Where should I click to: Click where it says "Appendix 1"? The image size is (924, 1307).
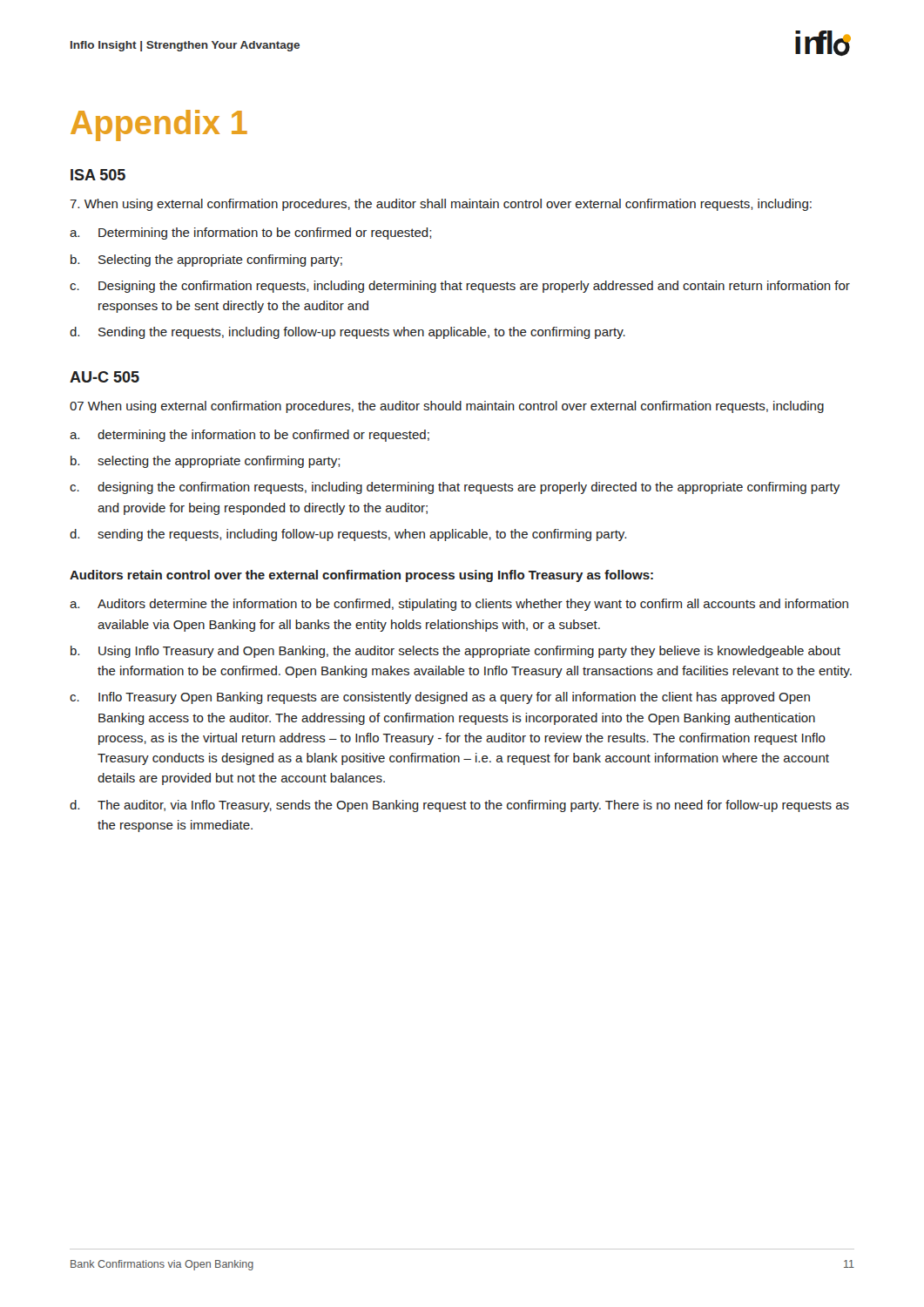[x=159, y=125]
